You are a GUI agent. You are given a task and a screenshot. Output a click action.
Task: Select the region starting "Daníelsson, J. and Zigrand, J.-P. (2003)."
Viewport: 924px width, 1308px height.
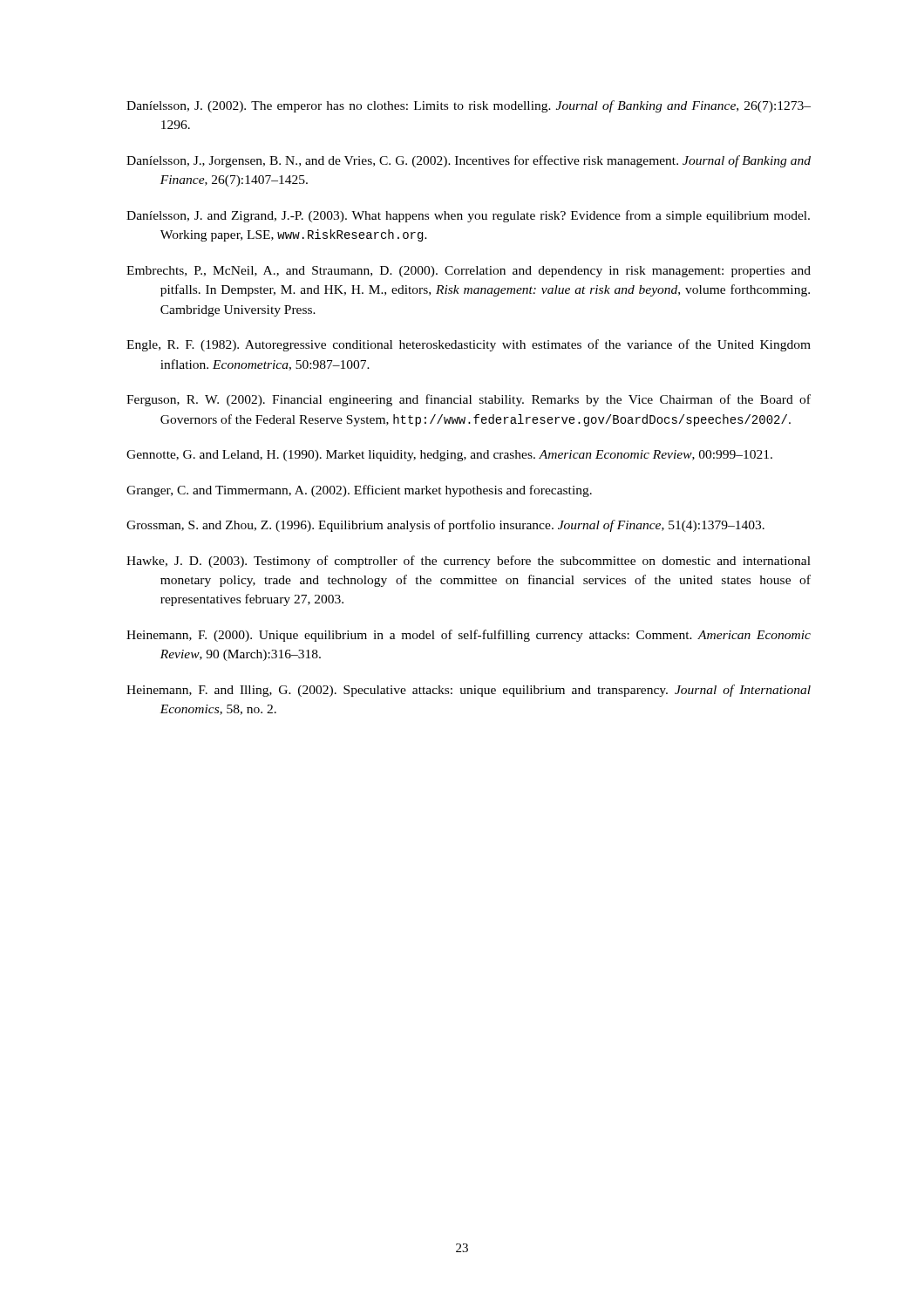(x=469, y=225)
